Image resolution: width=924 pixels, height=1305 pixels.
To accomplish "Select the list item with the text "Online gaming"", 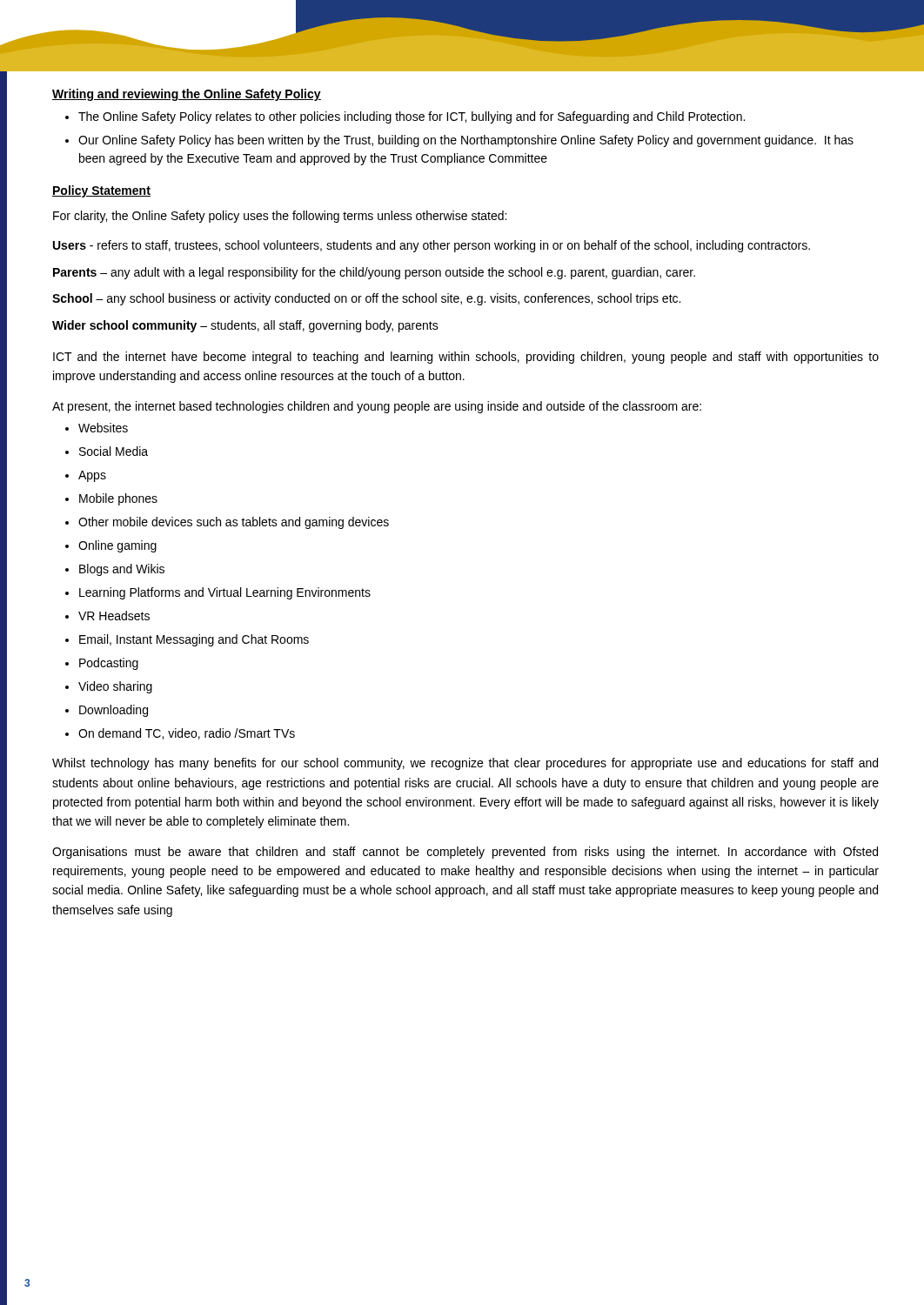I will pos(118,546).
